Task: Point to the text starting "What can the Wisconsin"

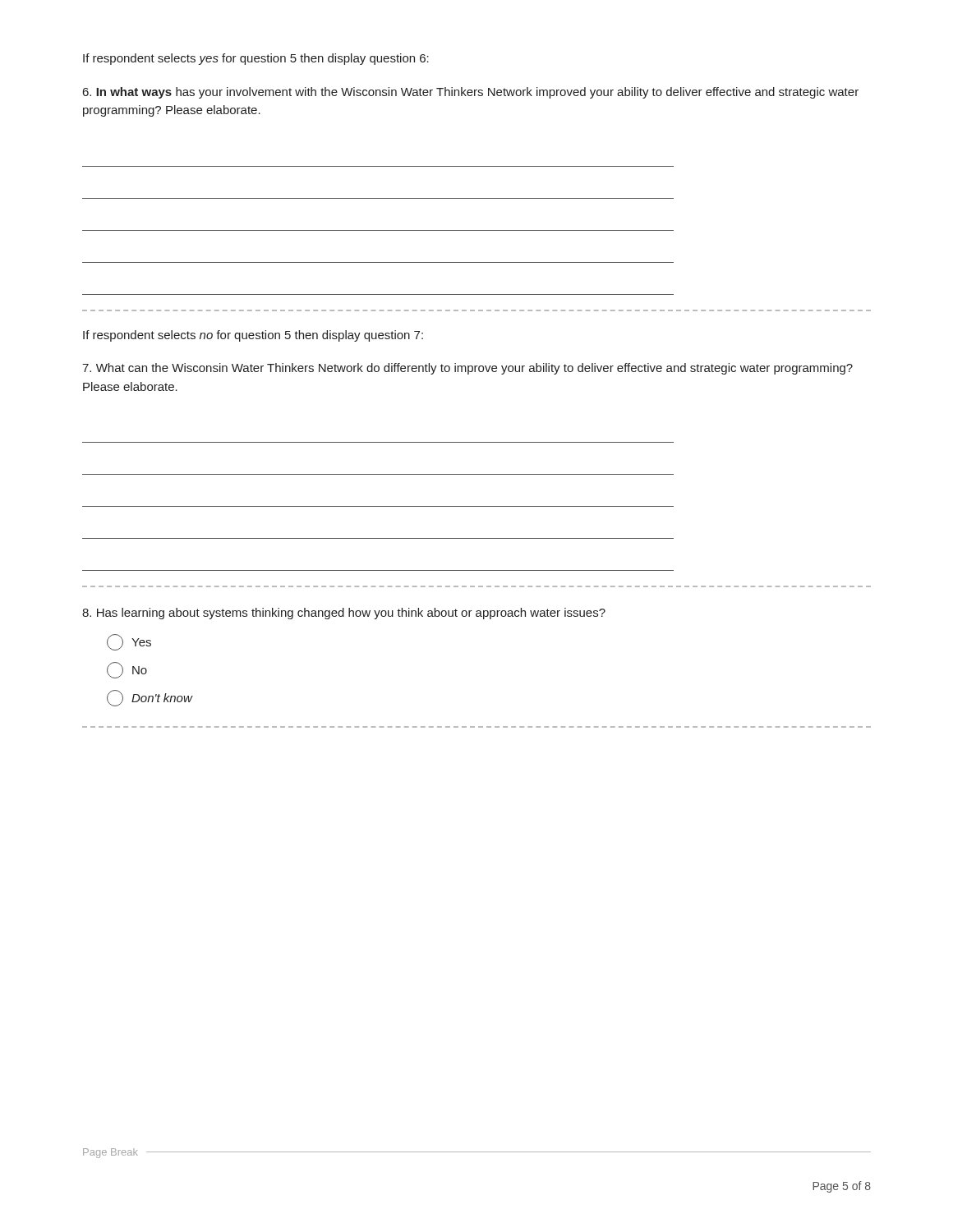Action: [468, 377]
